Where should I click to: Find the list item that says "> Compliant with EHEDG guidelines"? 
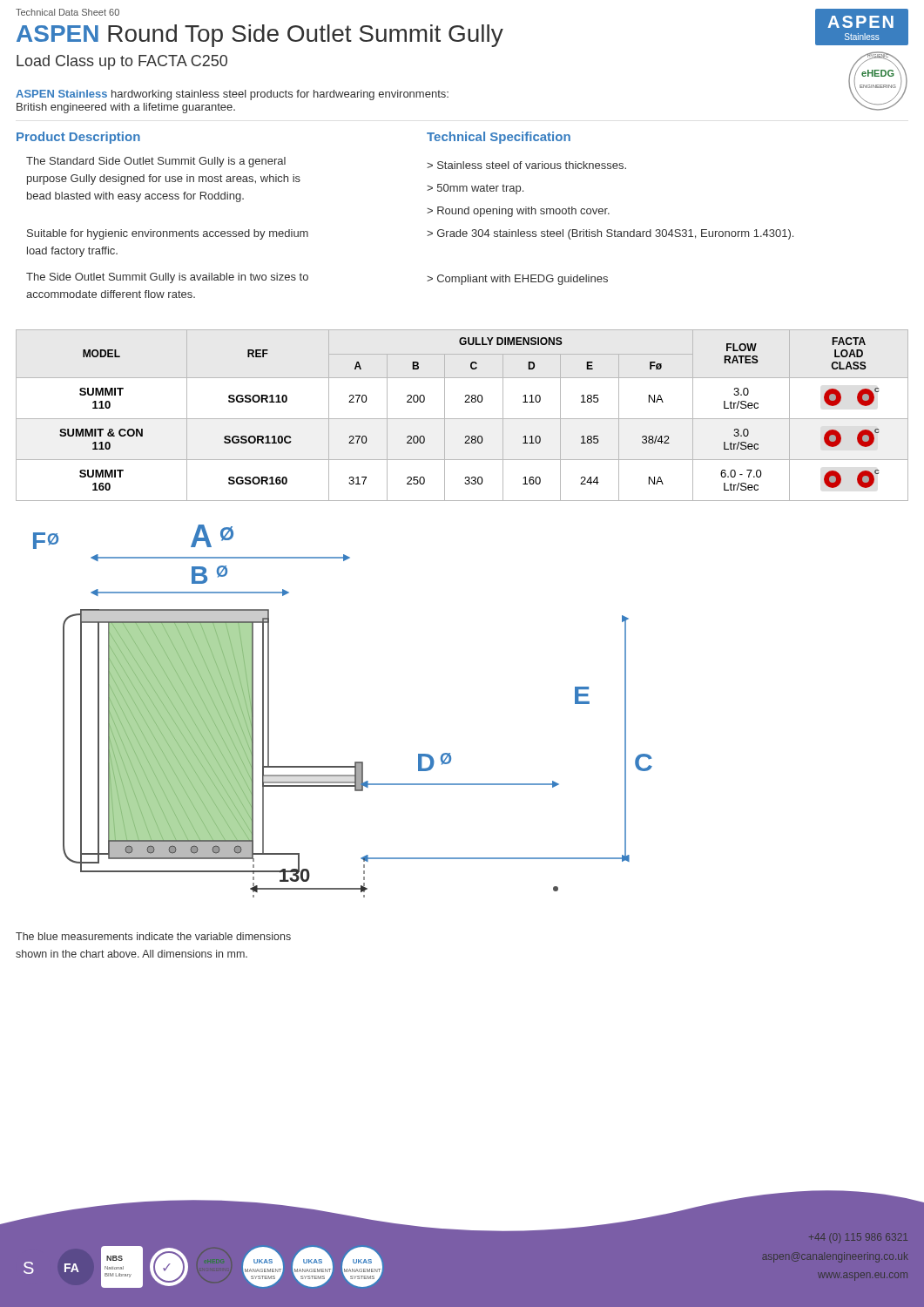point(517,278)
